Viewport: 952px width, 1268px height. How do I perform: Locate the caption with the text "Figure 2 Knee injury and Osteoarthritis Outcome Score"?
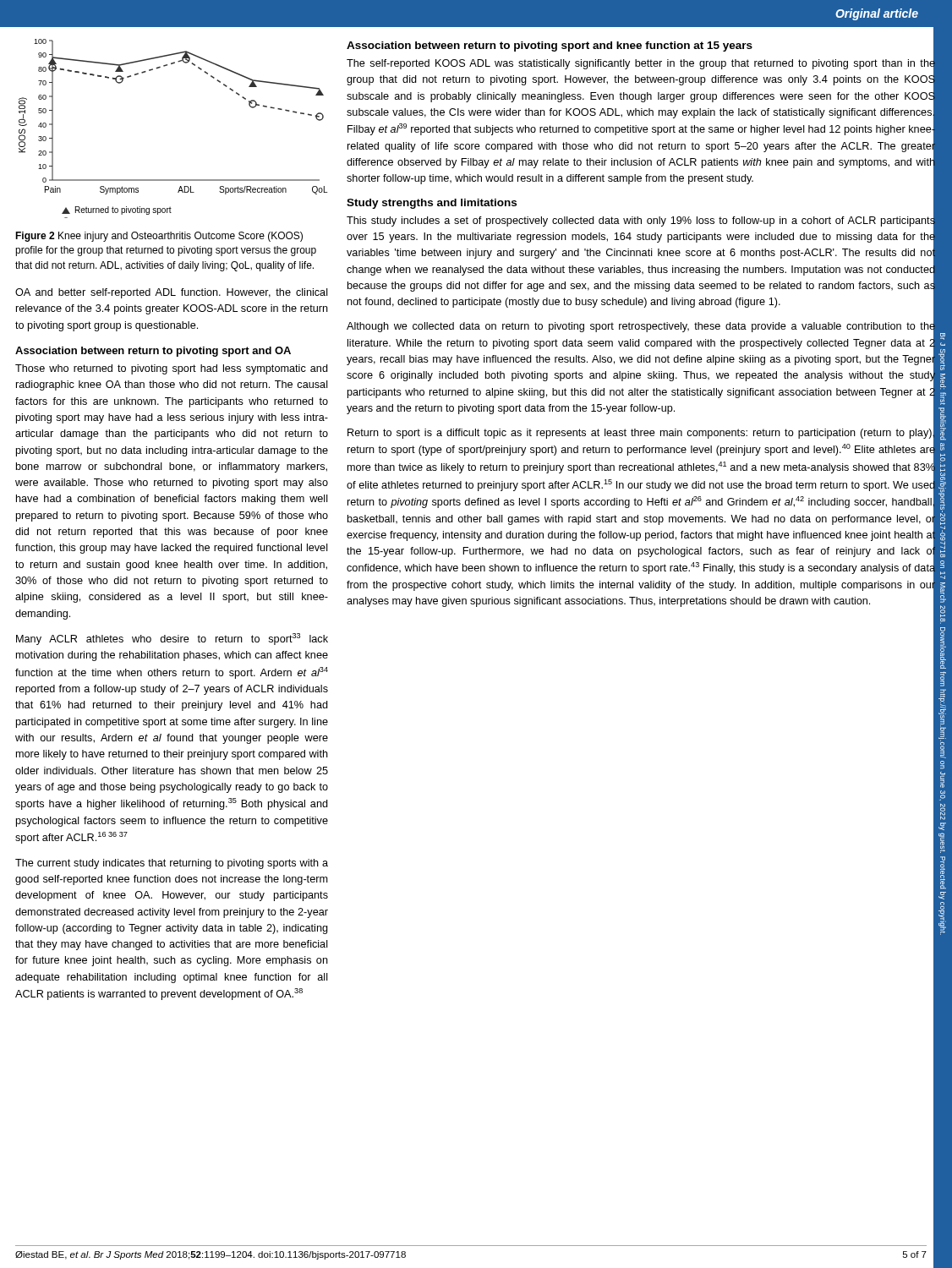[166, 251]
